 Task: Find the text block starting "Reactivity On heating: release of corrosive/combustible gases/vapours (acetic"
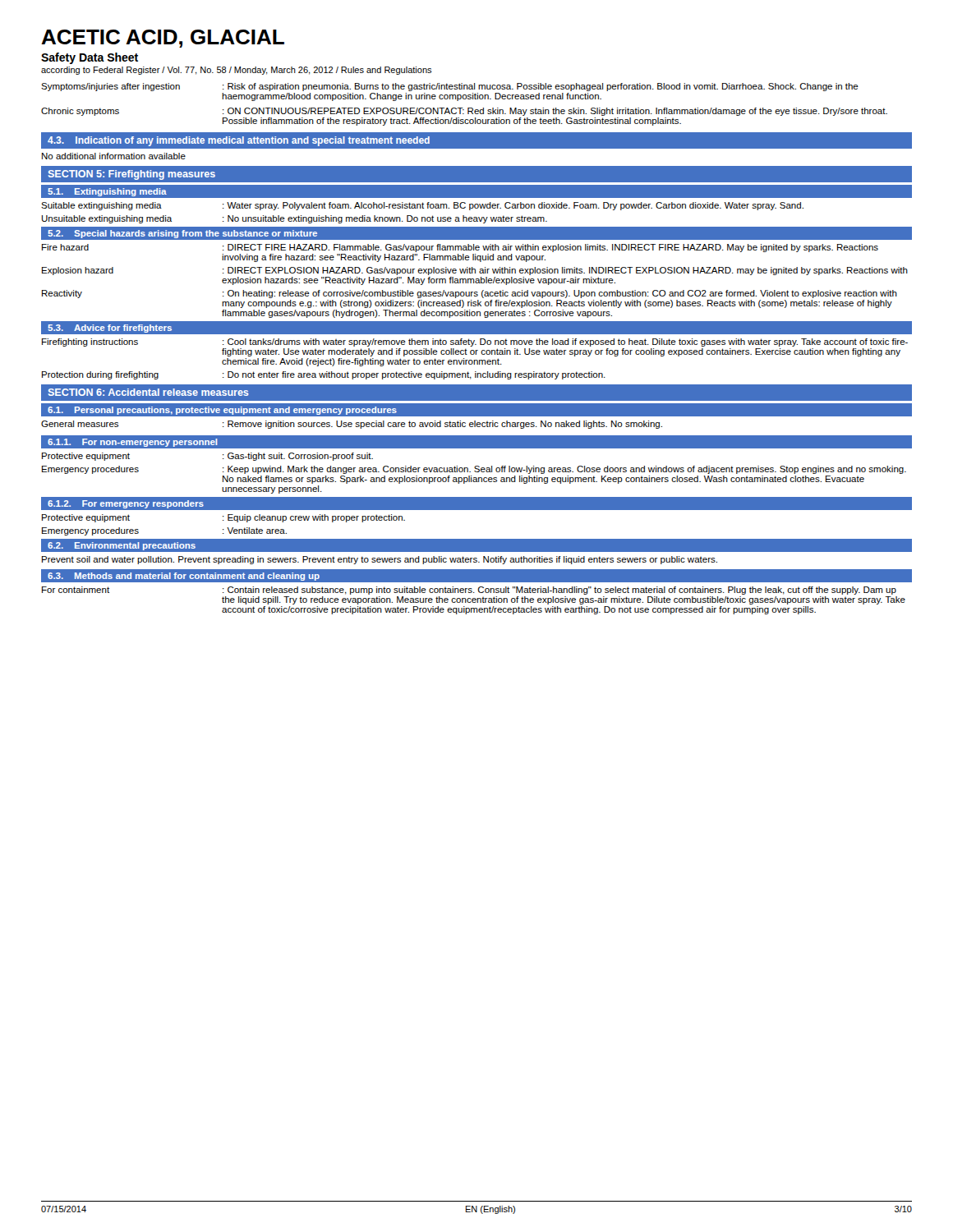(476, 303)
